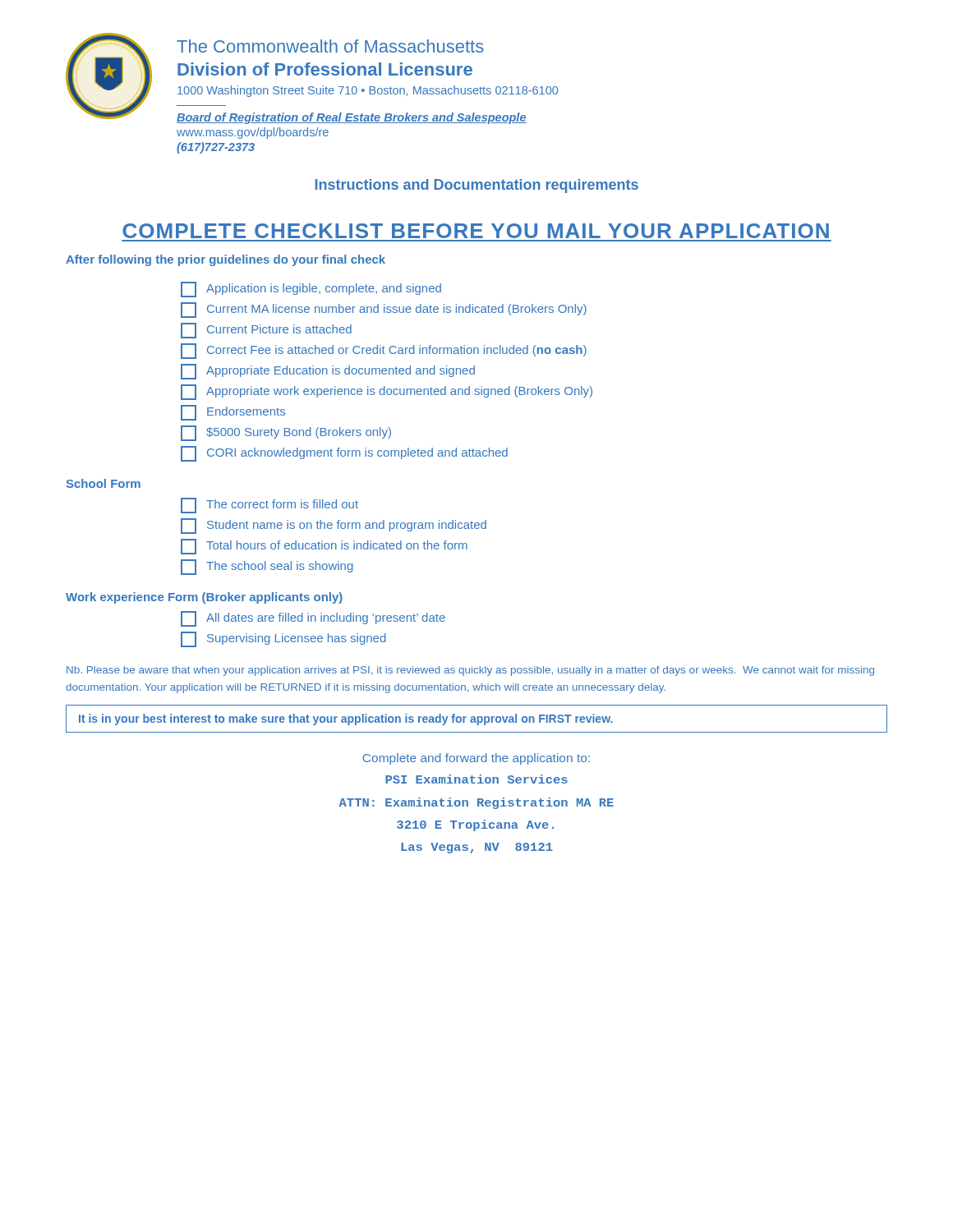The height and width of the screenshot is (1232, 953).
Task: Locate the text block starting "Correct Fee is attached"
Action: [x=384, y=351]
